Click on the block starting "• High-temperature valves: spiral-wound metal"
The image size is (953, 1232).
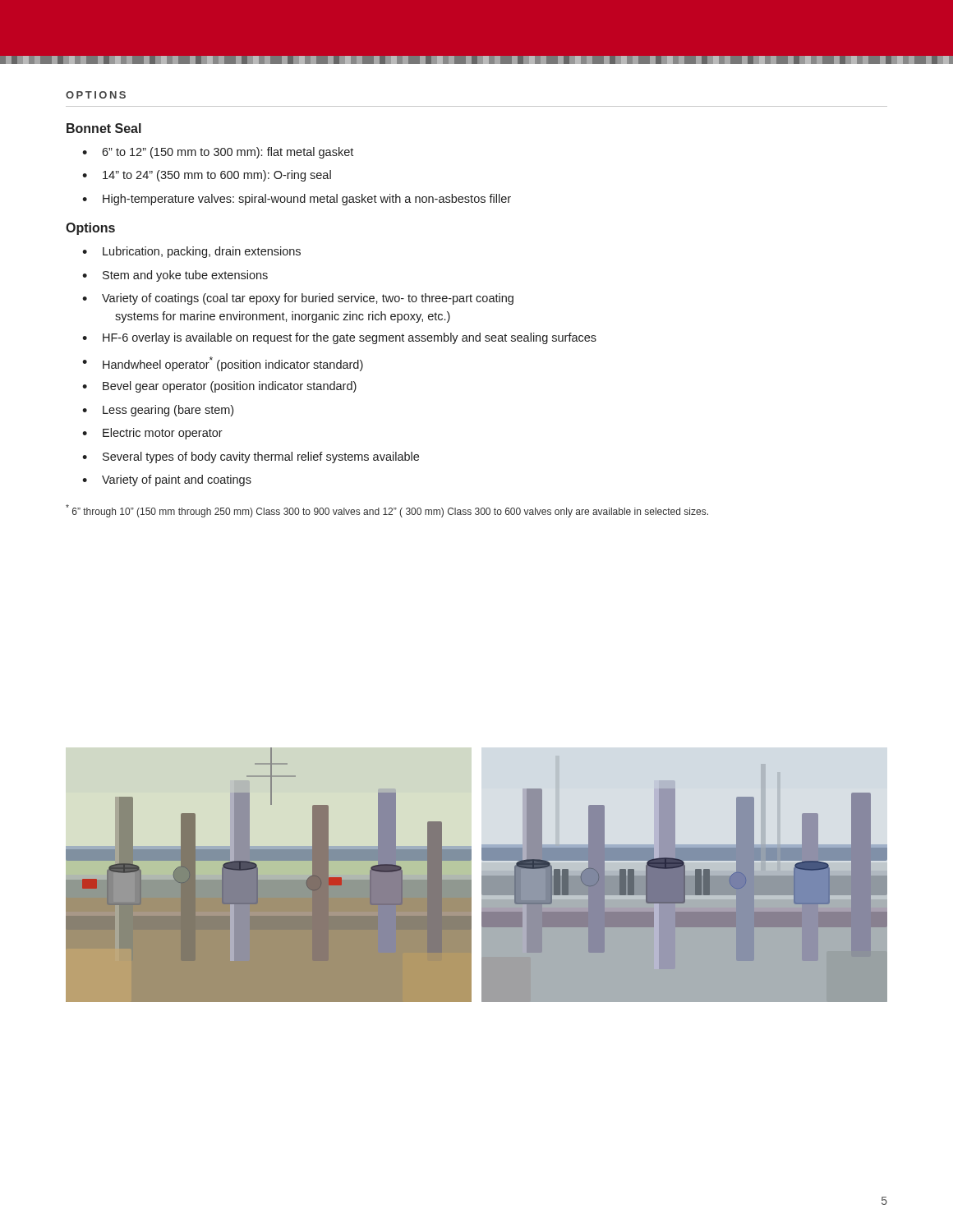(485, 200)
